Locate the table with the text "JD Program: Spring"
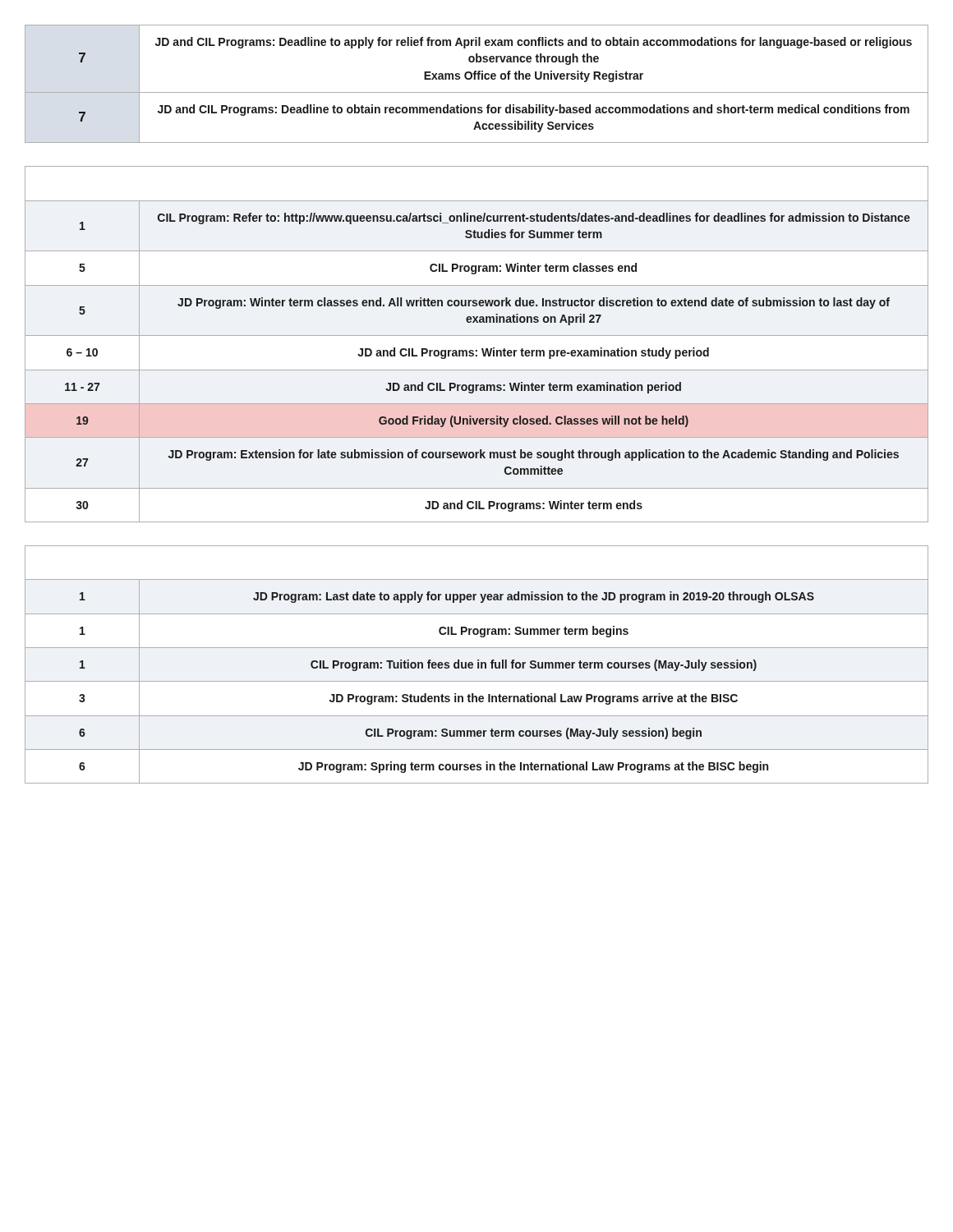The image size is (953, 1232). click(476, 665)
